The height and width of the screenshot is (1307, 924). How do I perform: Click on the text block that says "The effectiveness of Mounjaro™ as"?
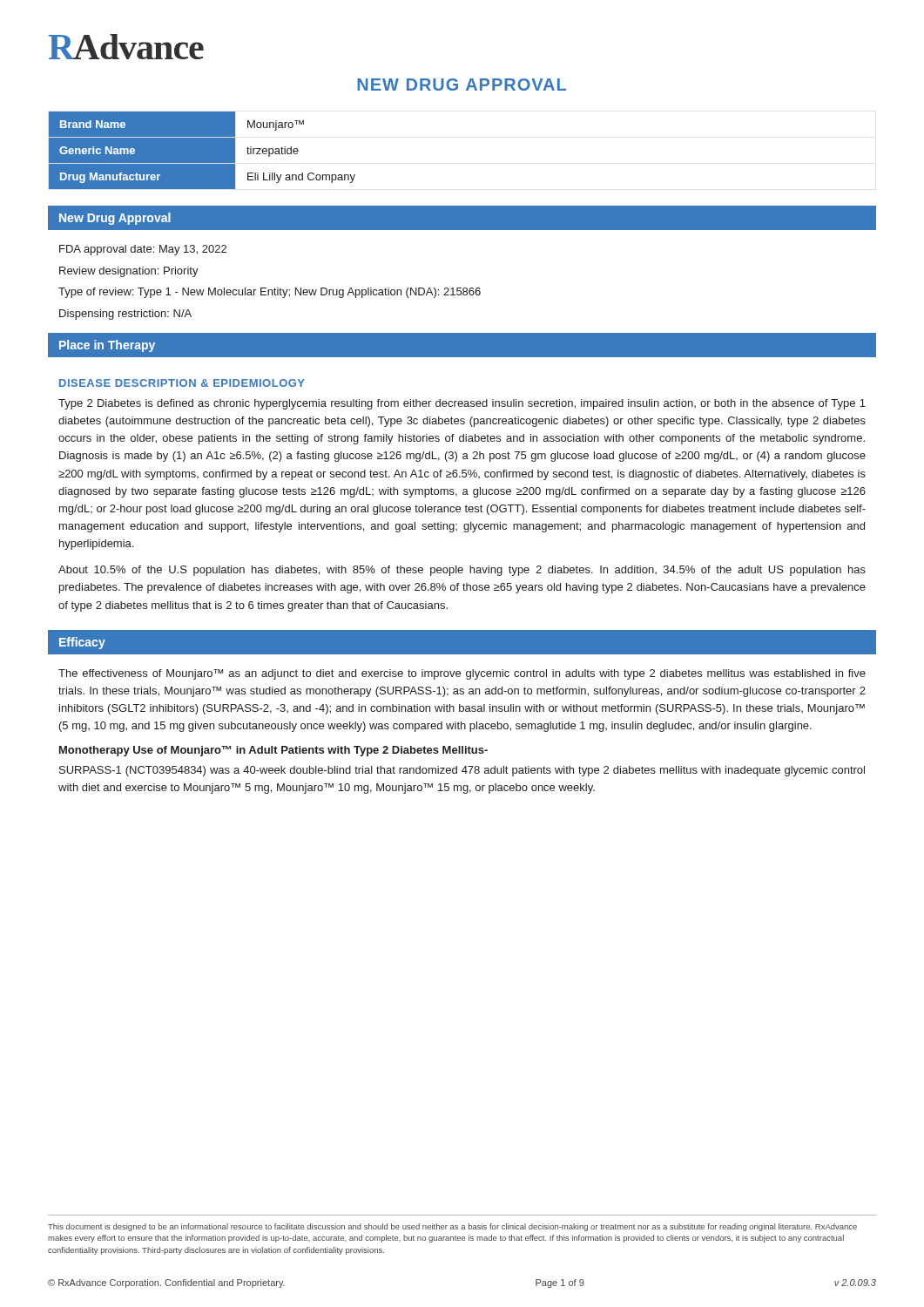click(x=462, y=699)
